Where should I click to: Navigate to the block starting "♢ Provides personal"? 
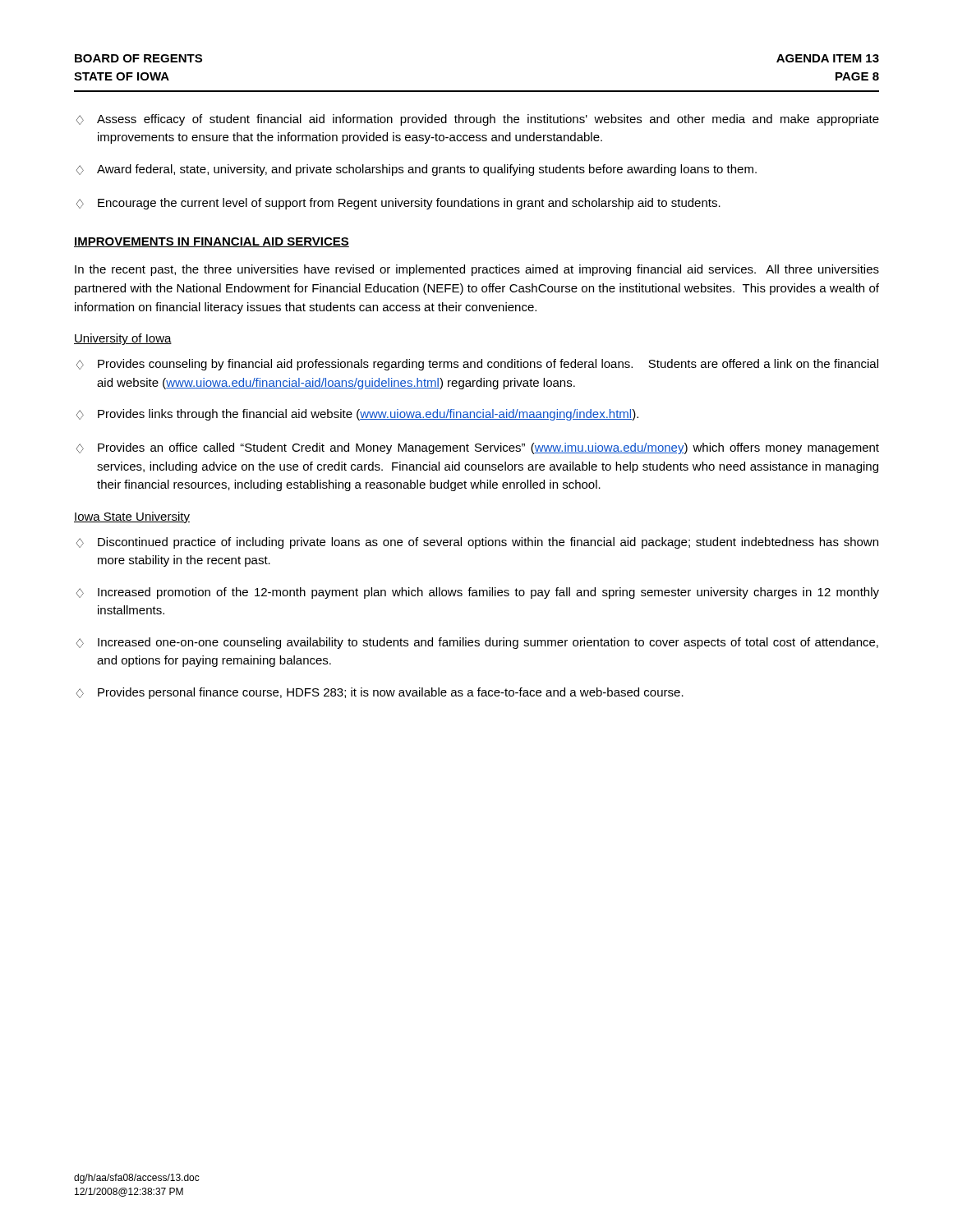476,693
